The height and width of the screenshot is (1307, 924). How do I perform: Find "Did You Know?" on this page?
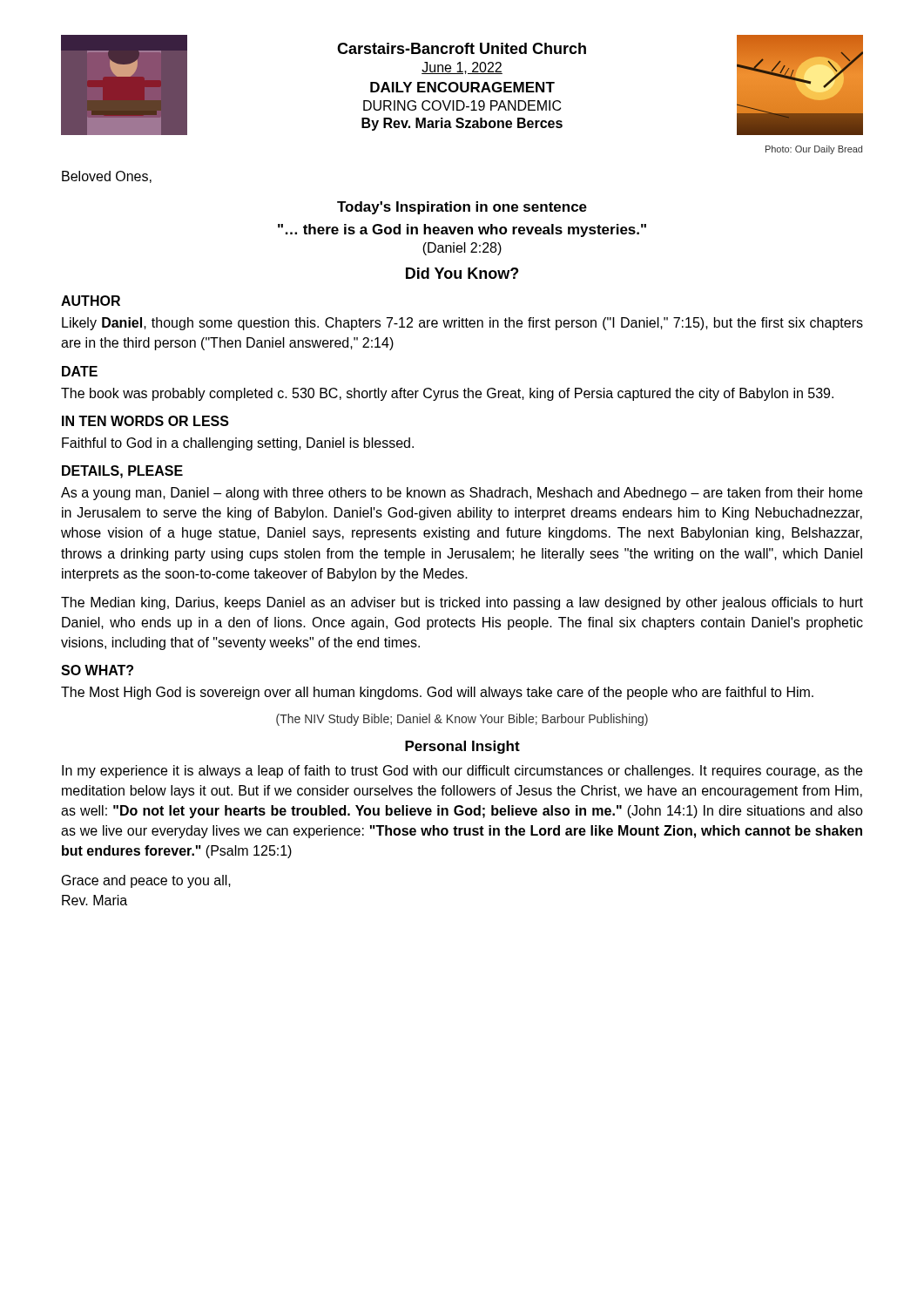coord(462,274)
